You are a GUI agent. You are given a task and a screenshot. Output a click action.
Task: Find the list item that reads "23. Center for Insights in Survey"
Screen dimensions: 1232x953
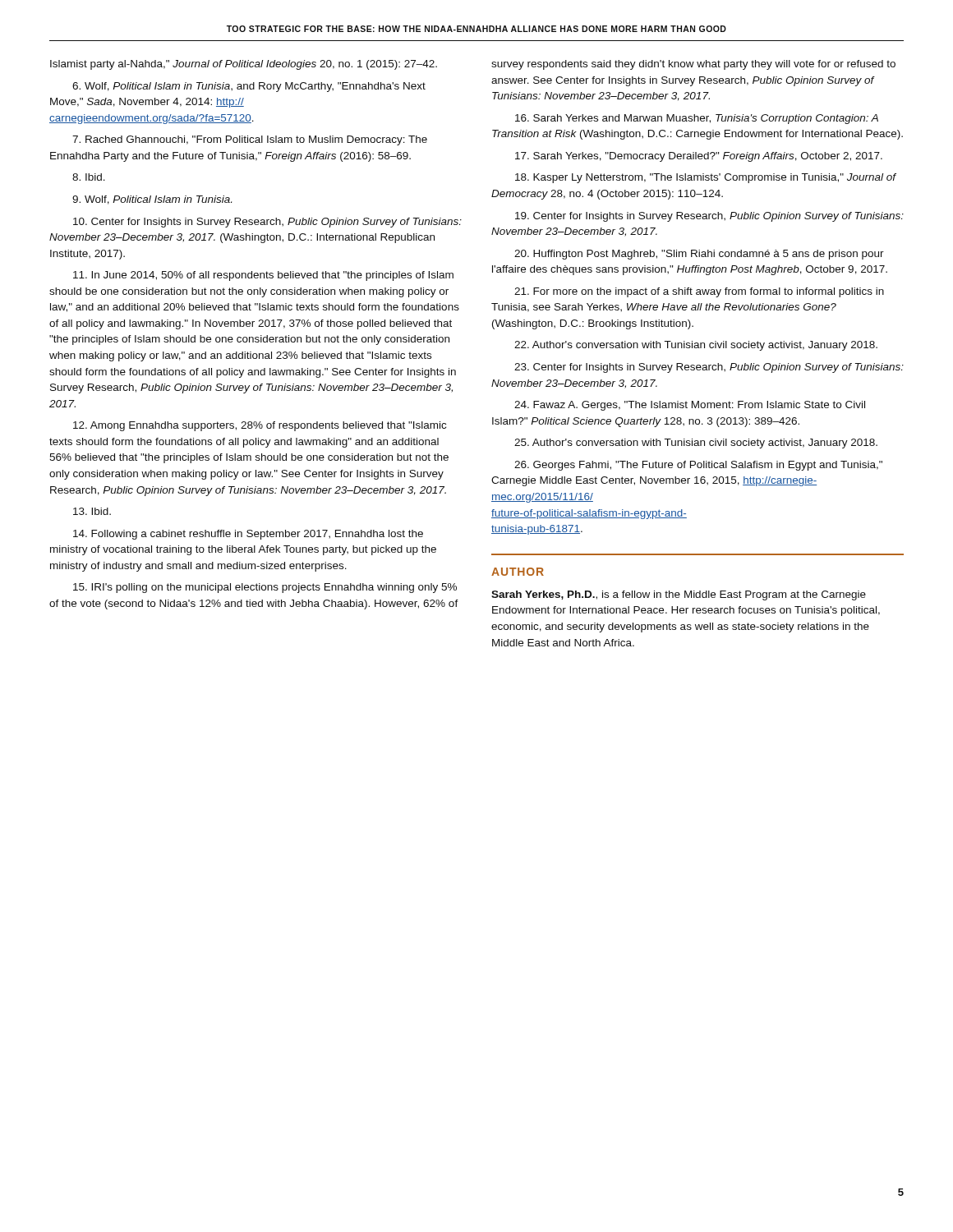[x=698, y=375]
